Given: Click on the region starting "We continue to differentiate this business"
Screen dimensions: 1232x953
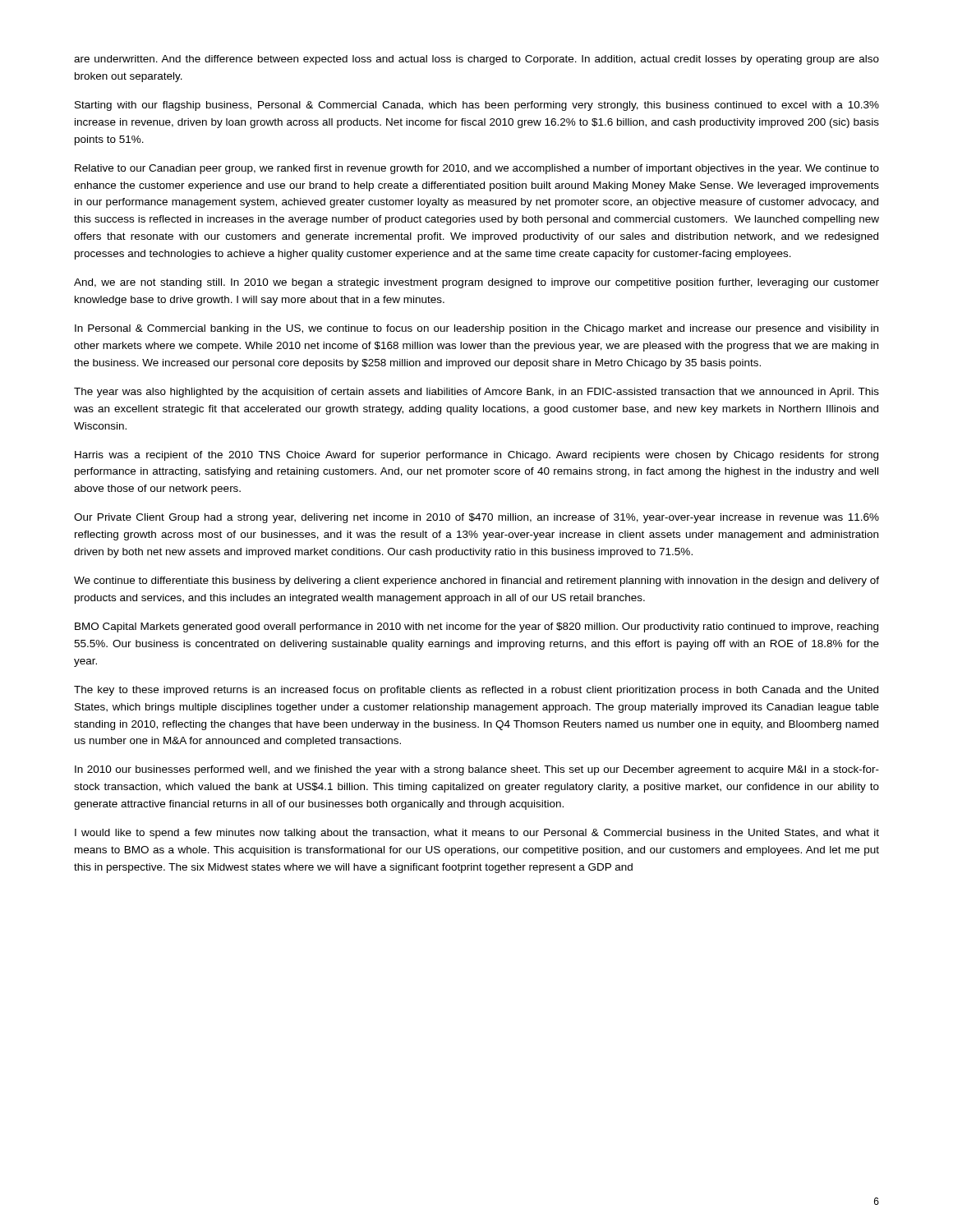Looking at the screenshot, I should tap(476, 589).
